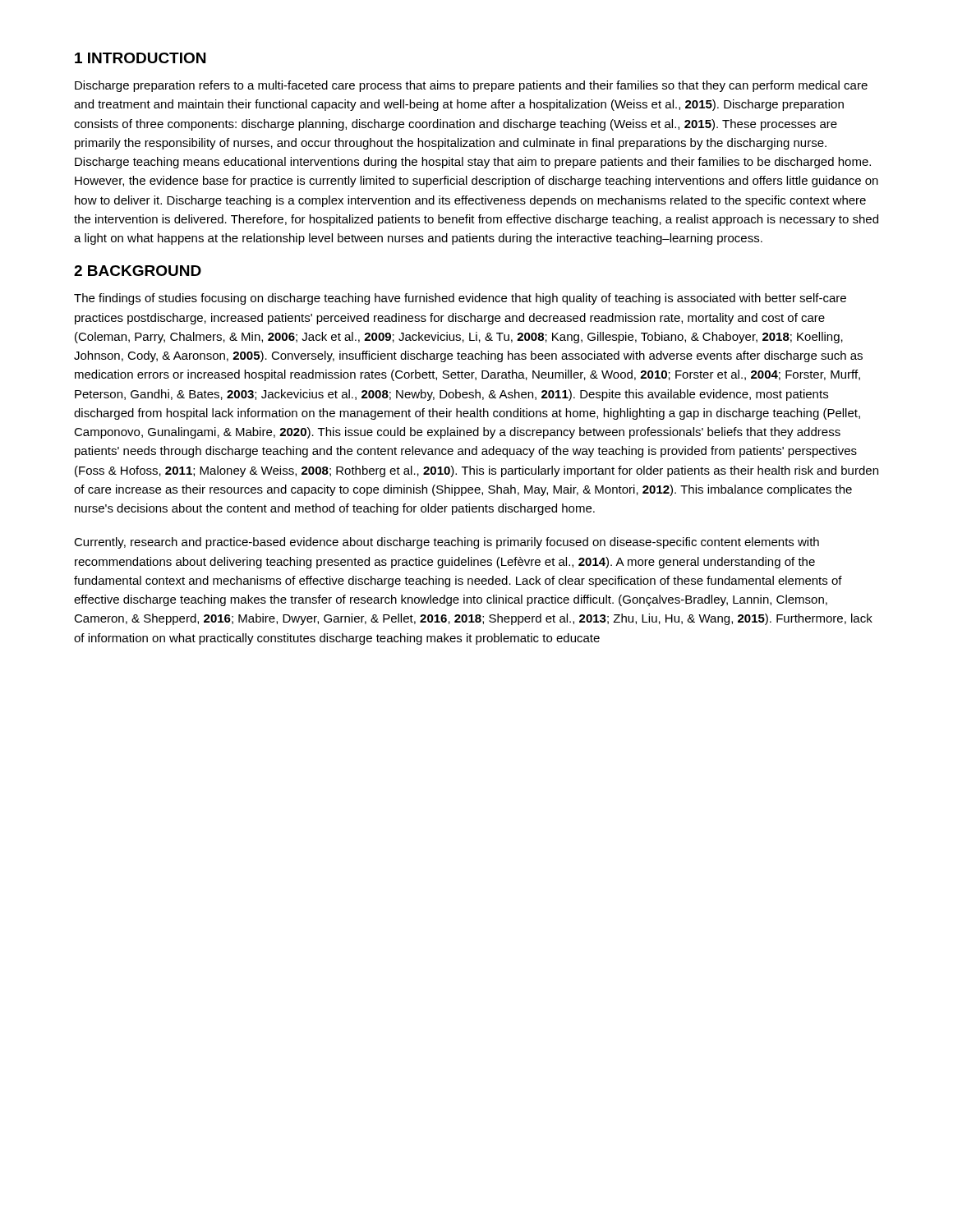Find the text block starting "Discharge preparation refers"

[476, 161]
